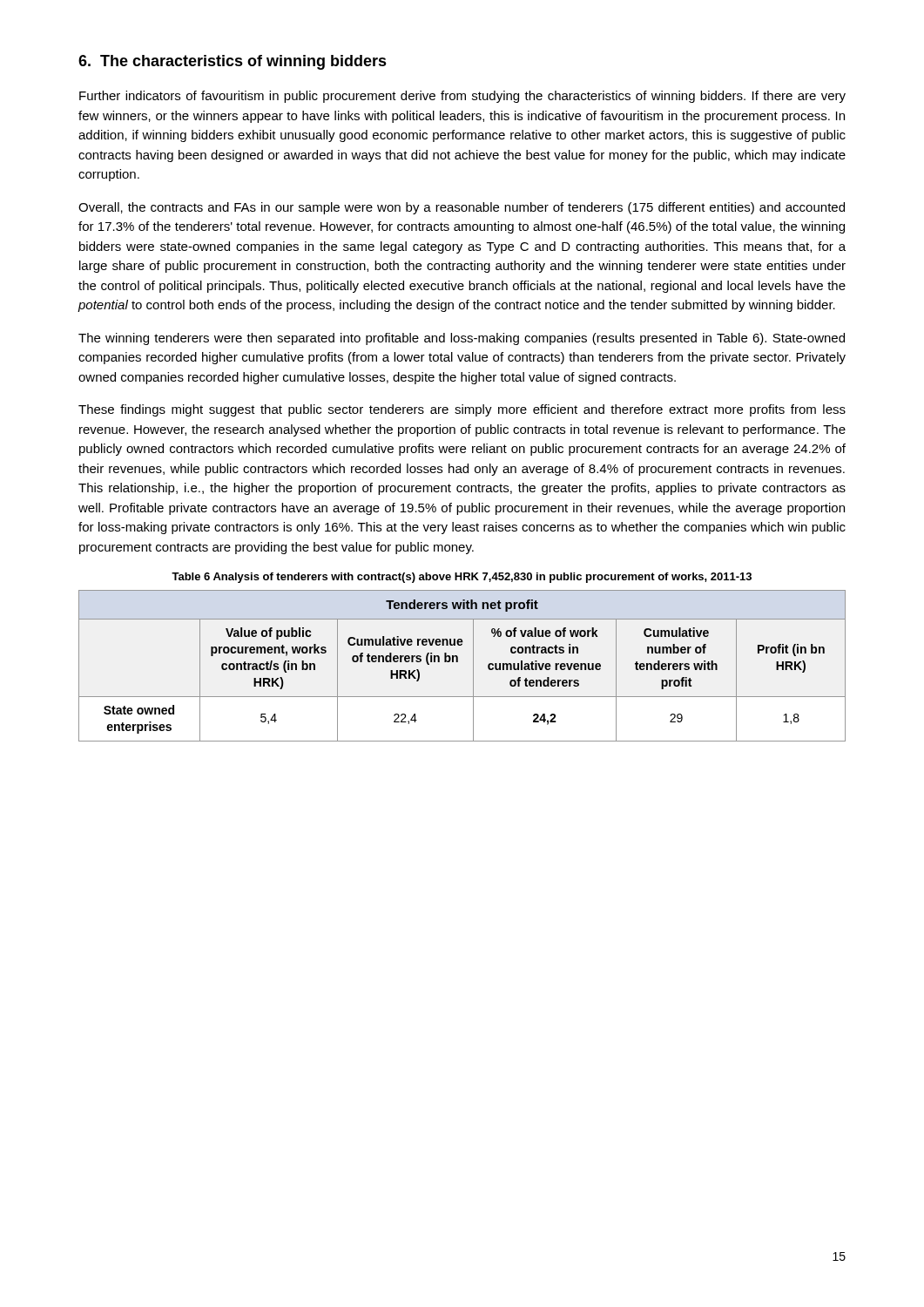Find the text block that says "Further indicators of"
The height and width of the screenshot is (1307, 924).
(x=462, y=135)
